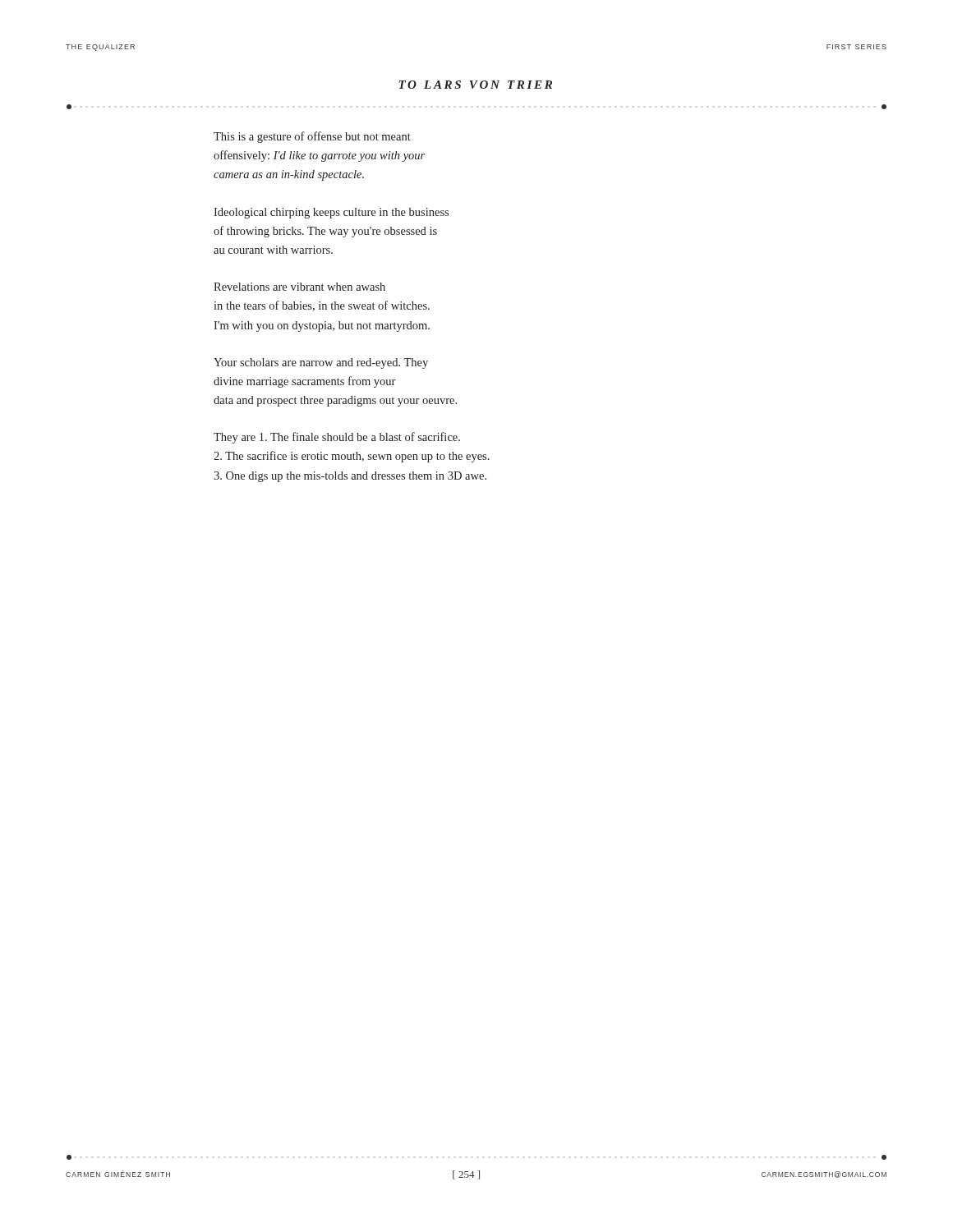Locate the region starting "Ideological chirping keeps culture in the"
Viewport: 953px width, 1232px height.
(331, 213)
